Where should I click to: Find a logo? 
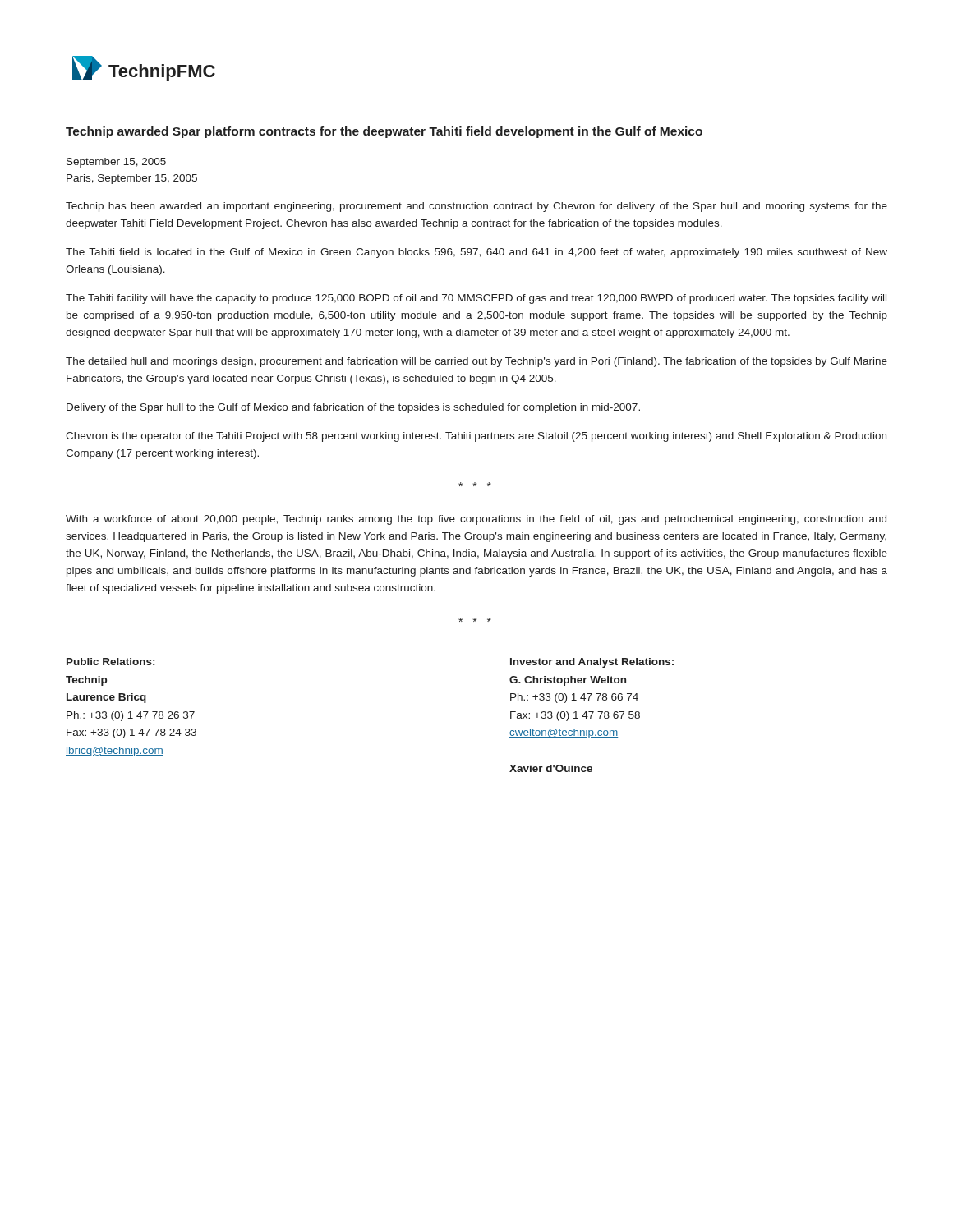coord(476,74)
